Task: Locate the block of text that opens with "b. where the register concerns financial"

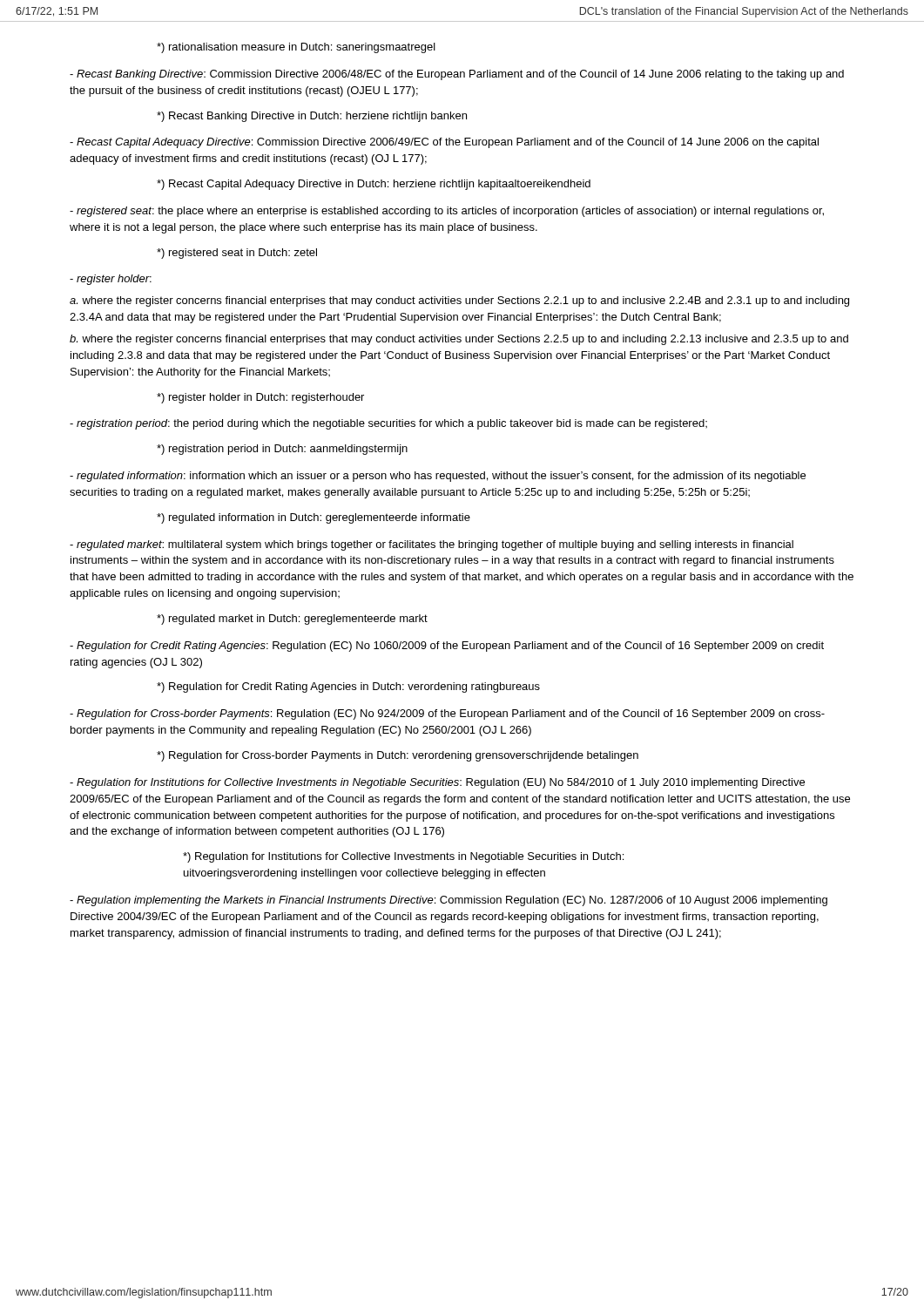Action: [459, 355]
